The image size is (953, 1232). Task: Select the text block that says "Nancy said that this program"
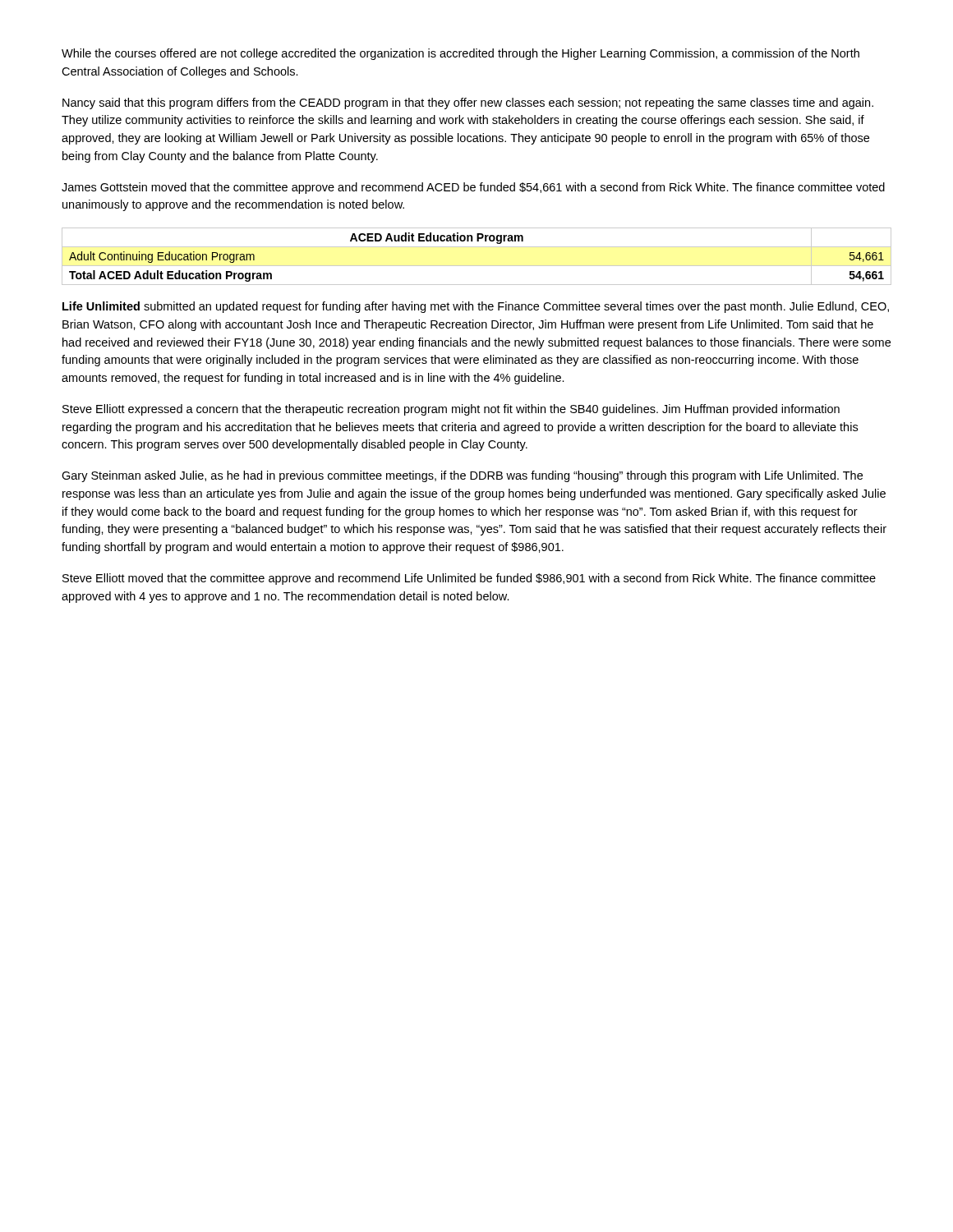[x=468, y=129]
